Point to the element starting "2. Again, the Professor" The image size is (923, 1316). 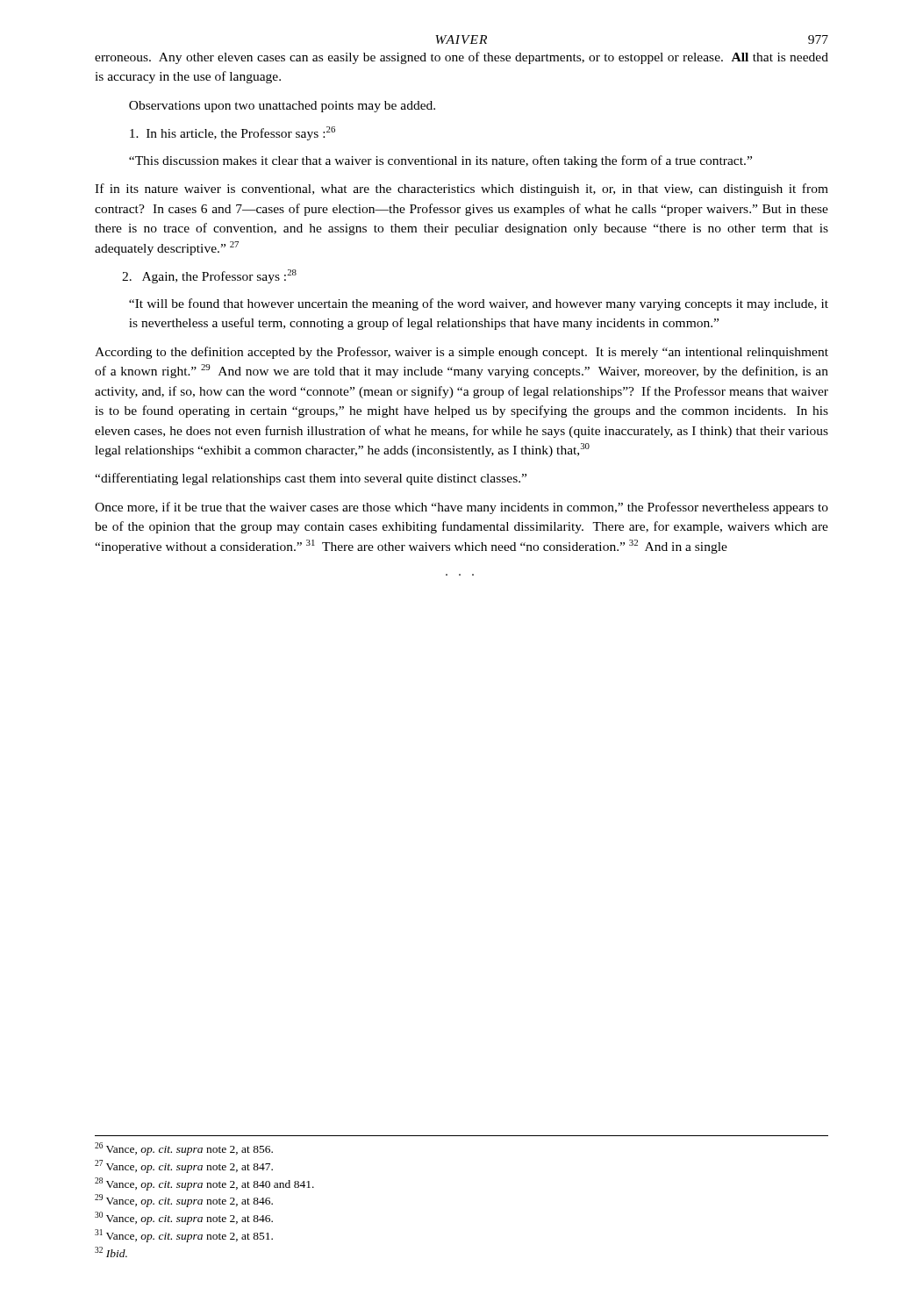pyautogui.click(x=209, y=276)
